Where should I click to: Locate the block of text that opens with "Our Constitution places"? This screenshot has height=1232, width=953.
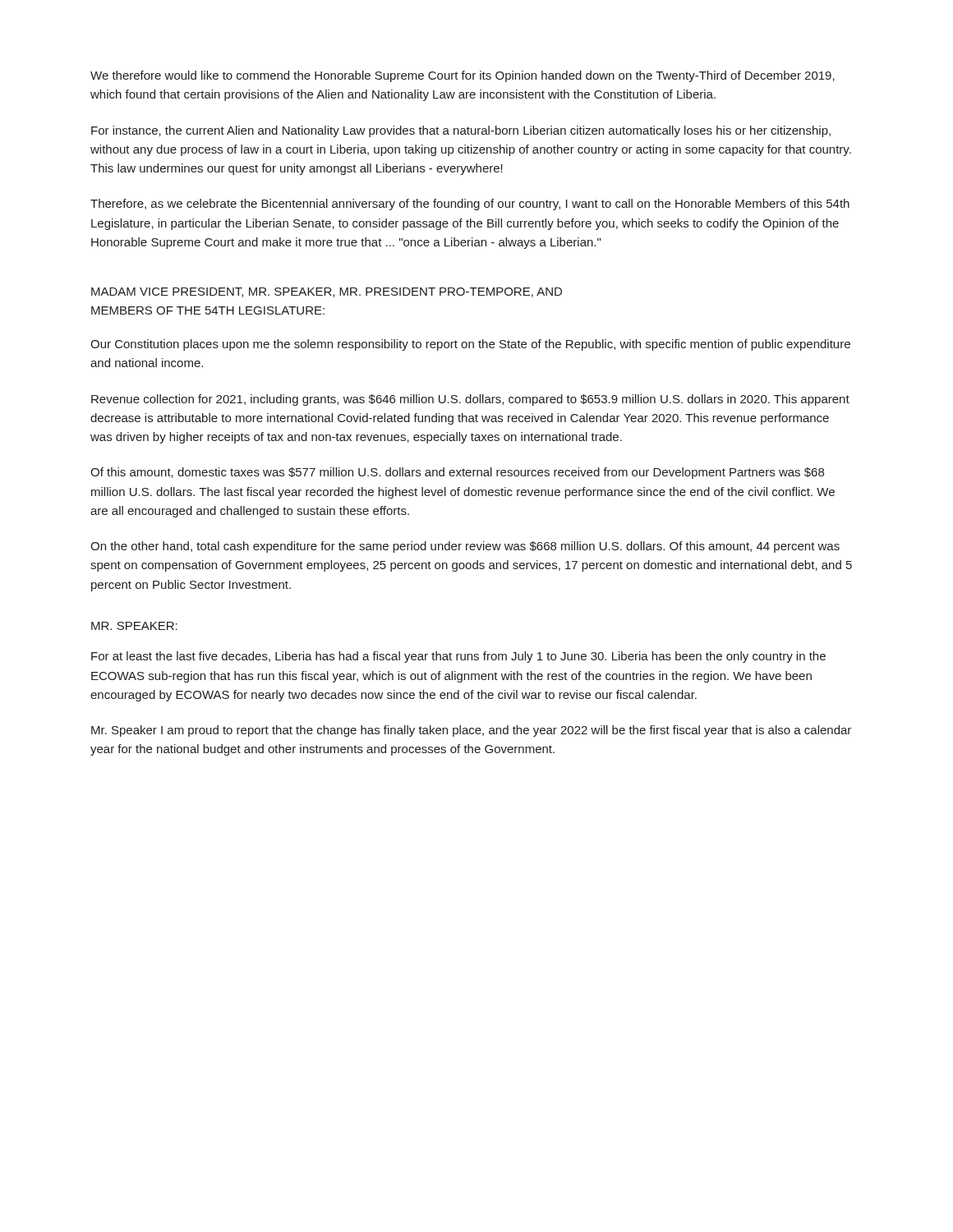pos(471,353)
